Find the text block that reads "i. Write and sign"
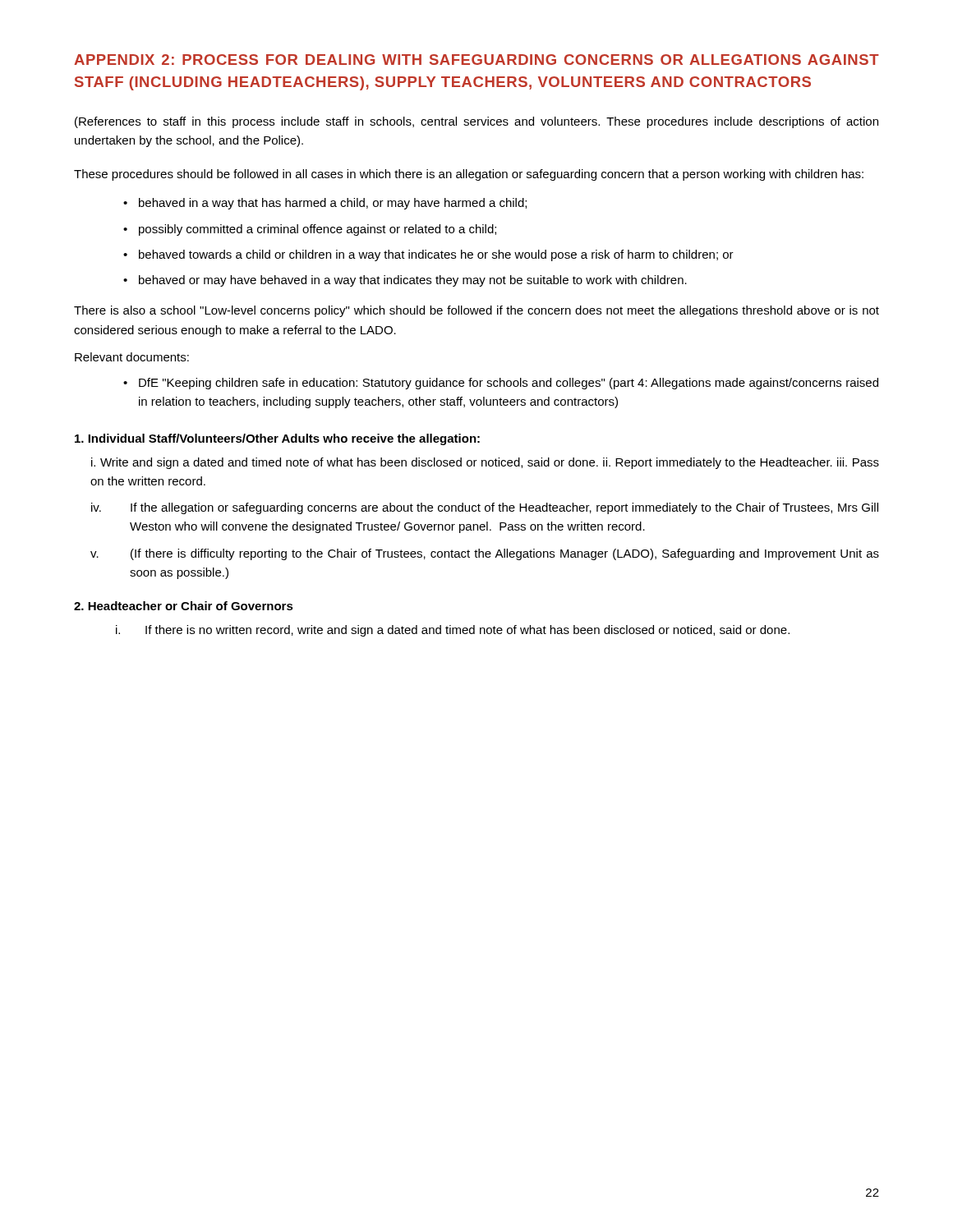The image size is (953, 1232). point(485,472)
